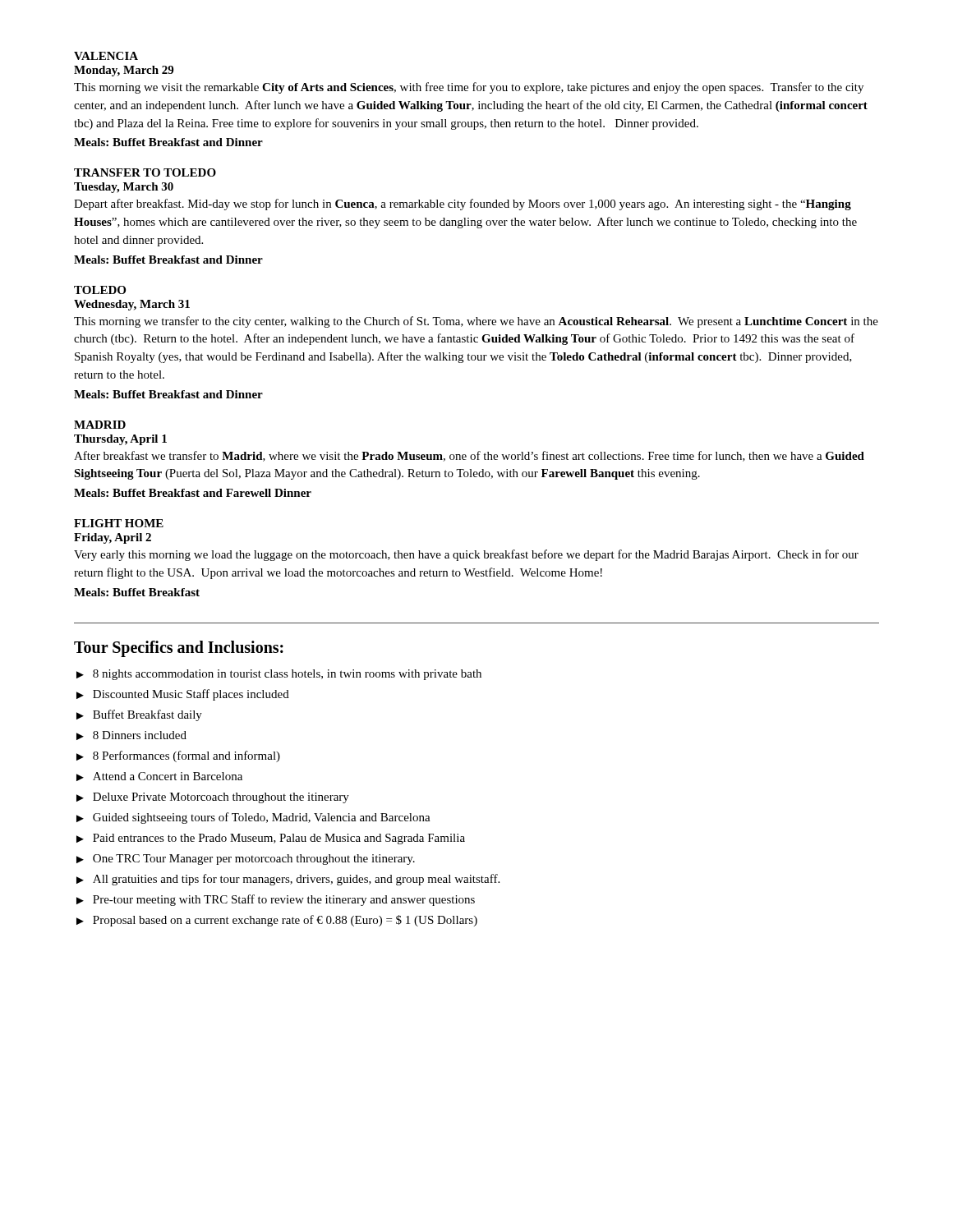Click on the text that reads "Meals: Buffet Breakfast and Farewell Dinner"
Screen dimensions: 1232x953
(x=193, y=493)
